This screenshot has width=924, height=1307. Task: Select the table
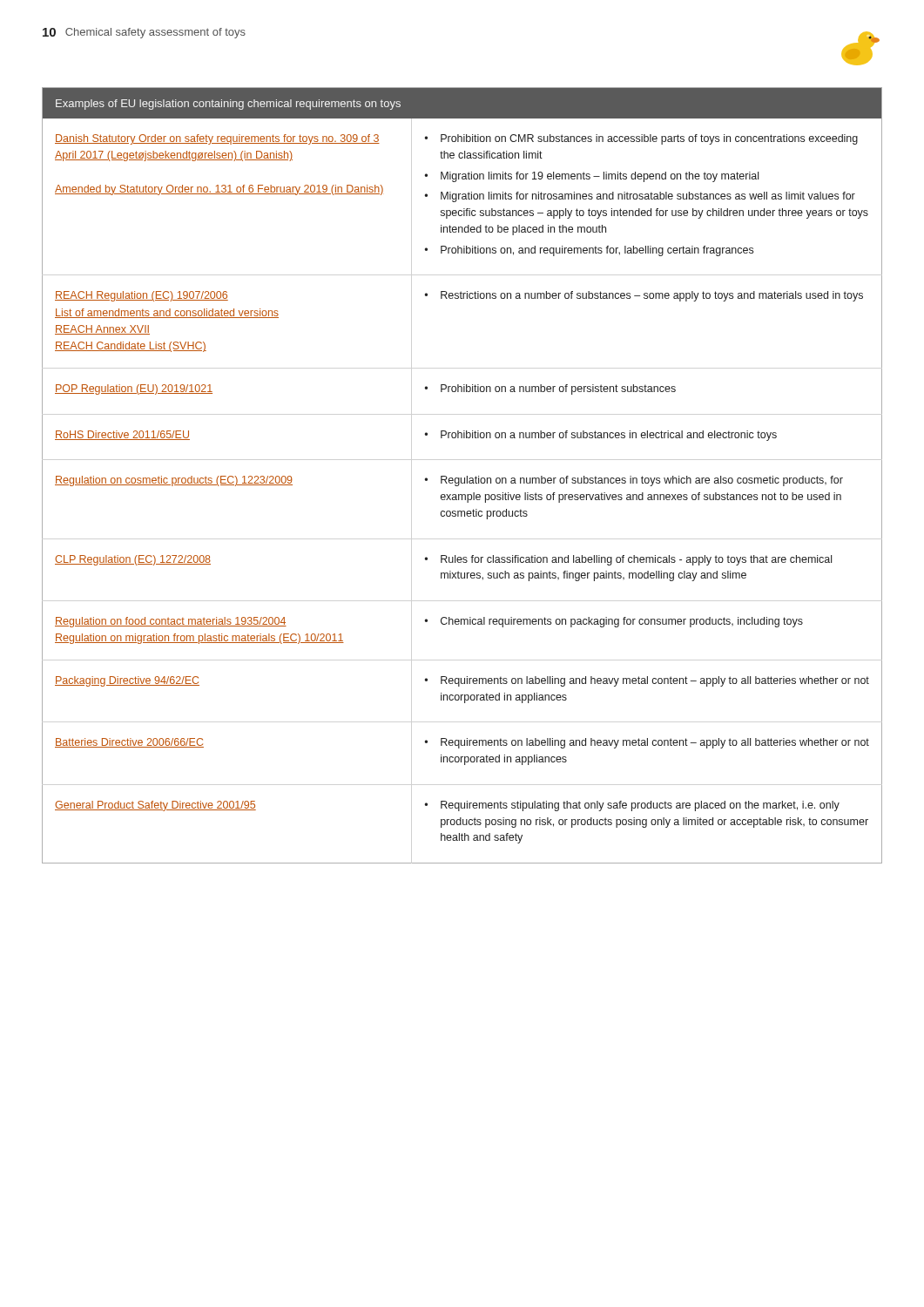coord(462,671)
